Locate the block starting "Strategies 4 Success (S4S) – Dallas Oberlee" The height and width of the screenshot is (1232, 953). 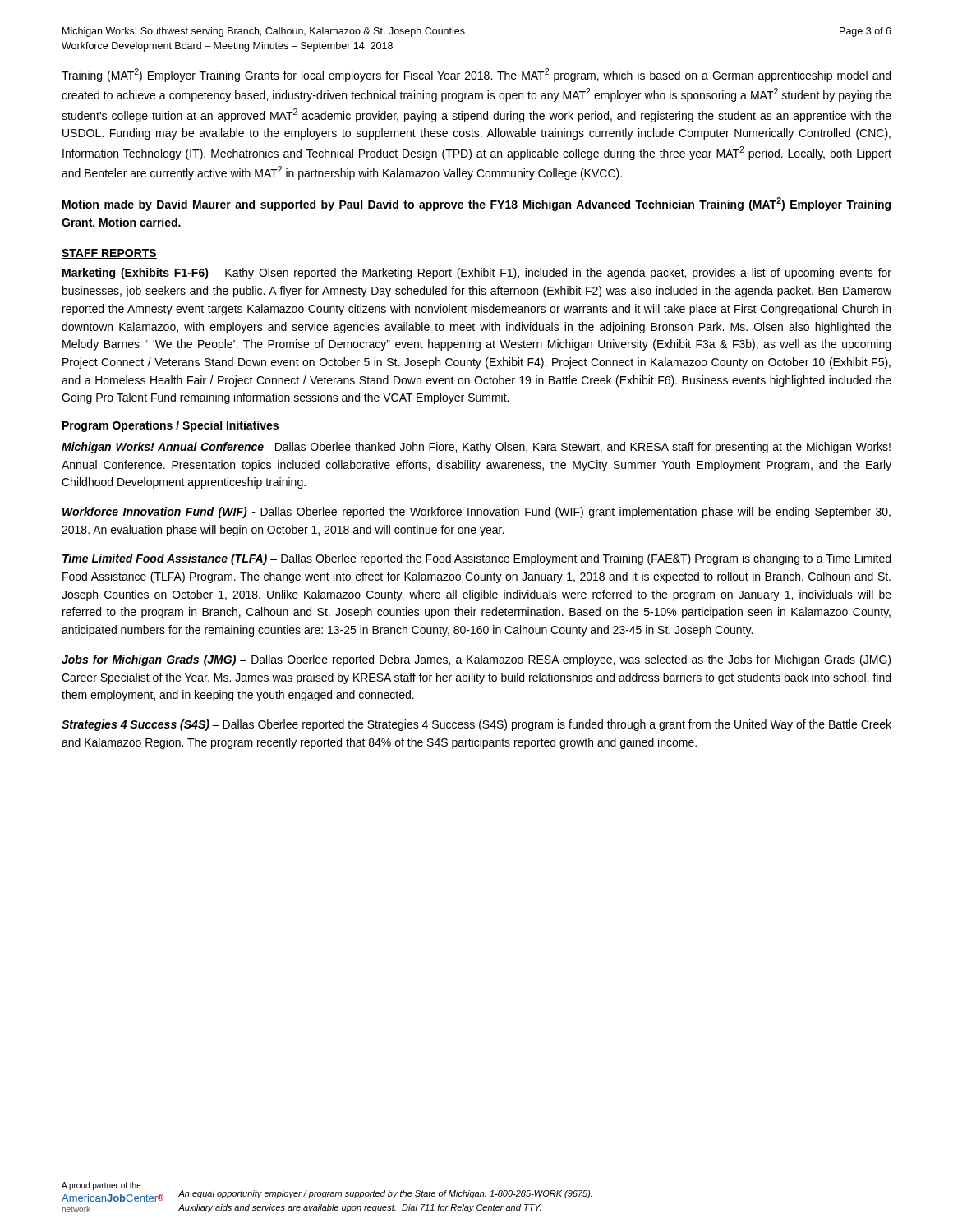pyautogui.click(x=476, y=733)
